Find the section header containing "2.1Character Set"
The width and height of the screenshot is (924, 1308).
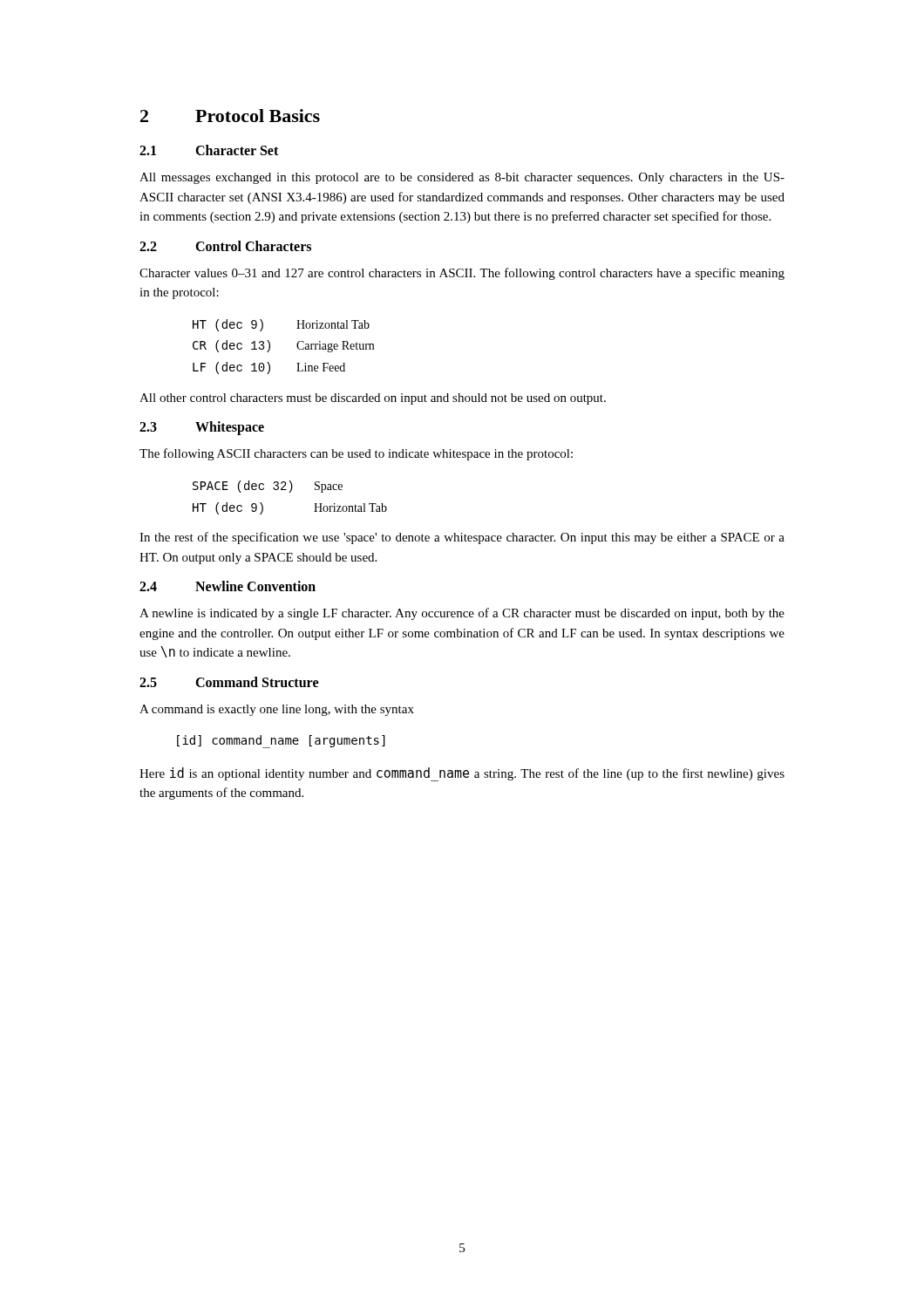point(209,150)
